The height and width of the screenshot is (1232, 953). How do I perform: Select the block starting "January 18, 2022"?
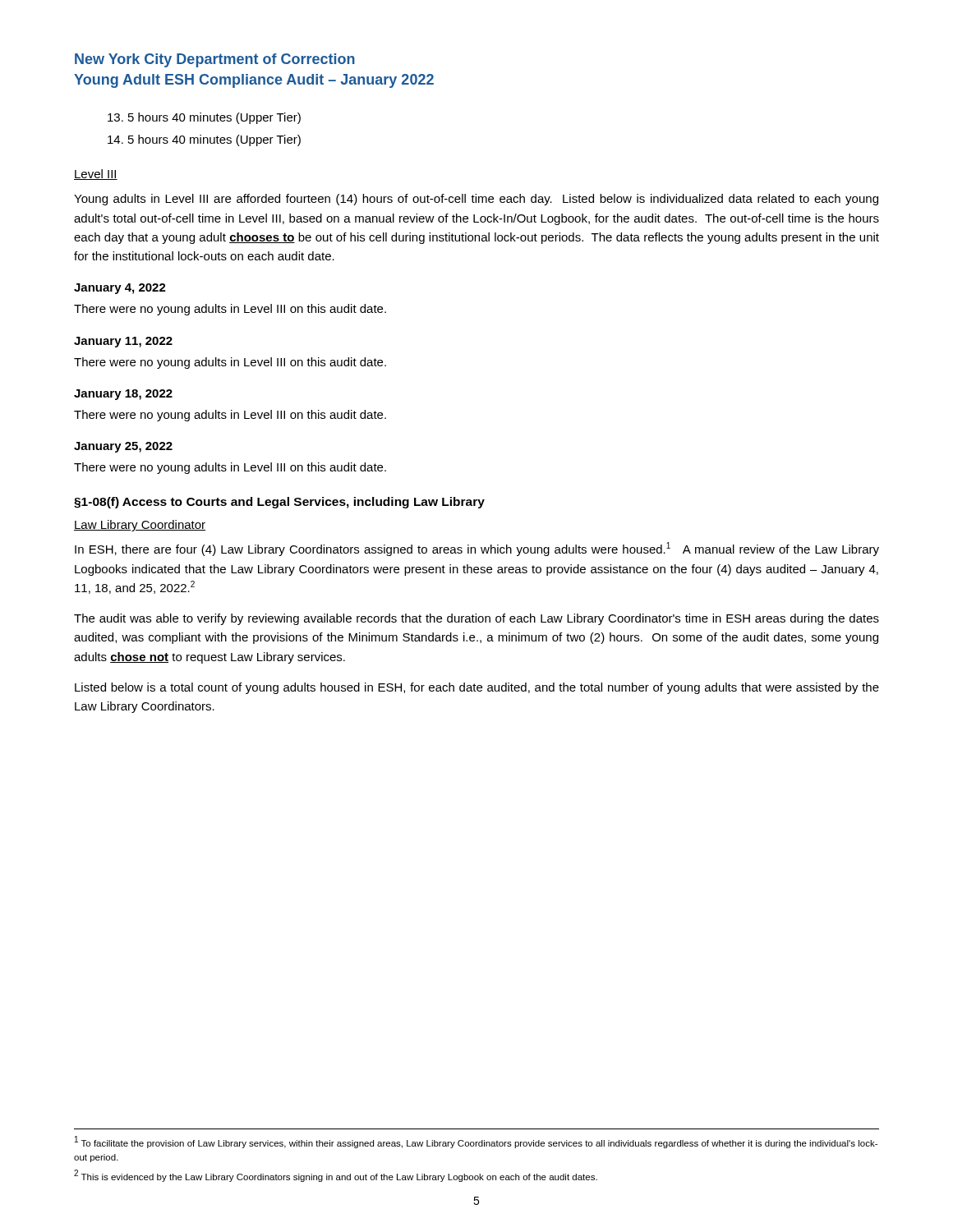(x=123, y=393)
